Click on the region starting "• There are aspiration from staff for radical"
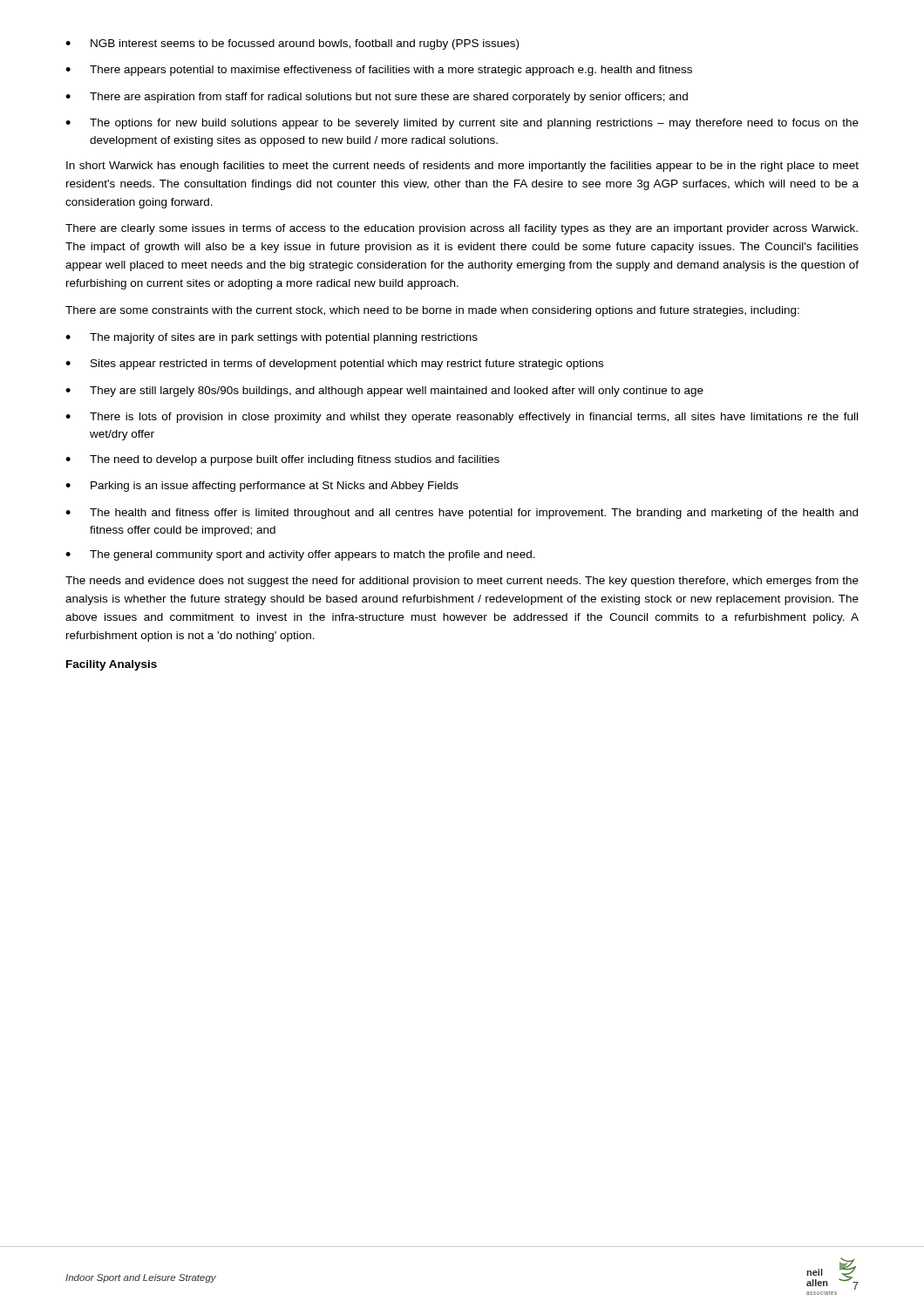 pyautogui.click(x=462, y=98)
